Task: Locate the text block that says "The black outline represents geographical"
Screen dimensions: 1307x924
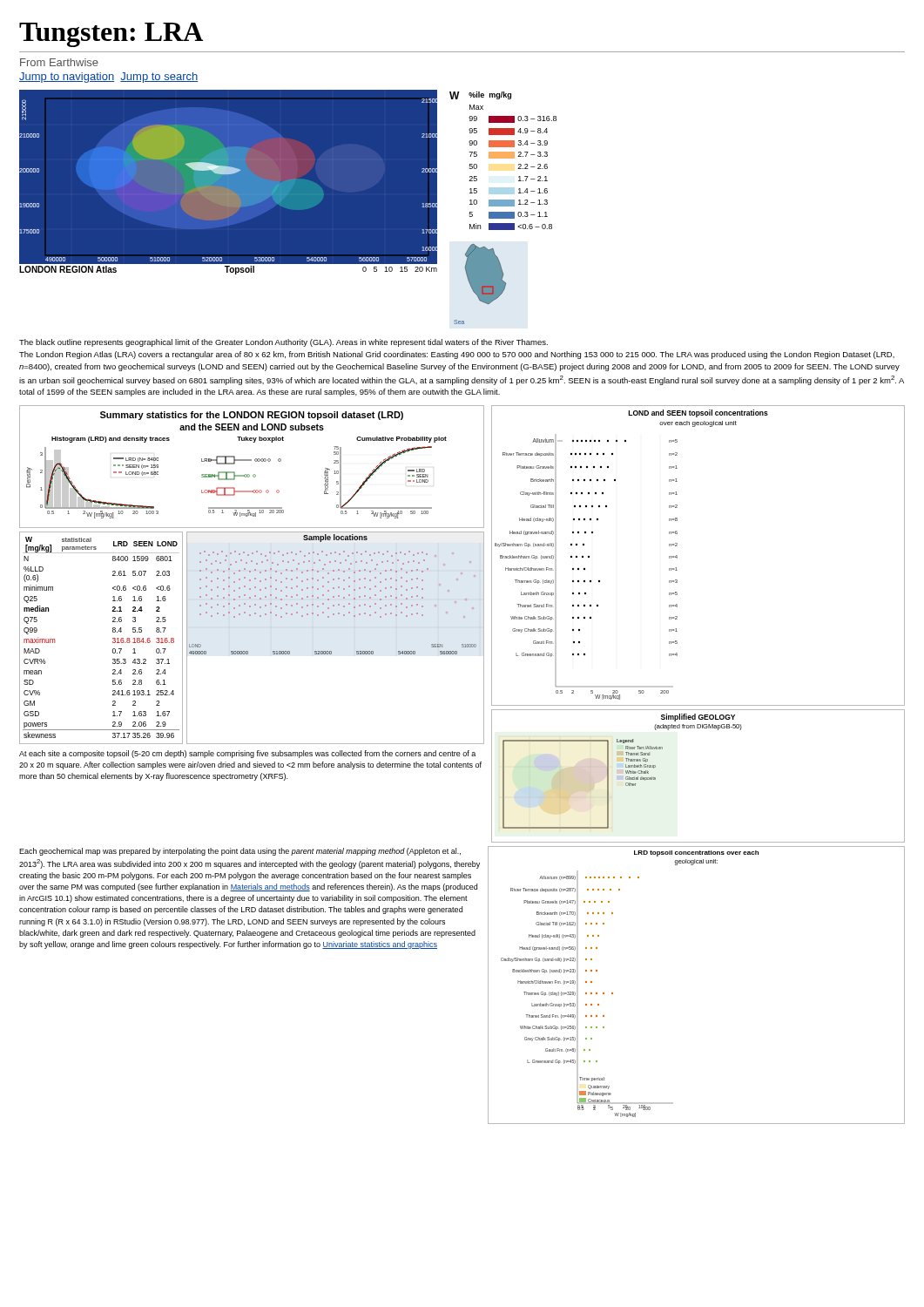Action: click(x=461, y=367)
